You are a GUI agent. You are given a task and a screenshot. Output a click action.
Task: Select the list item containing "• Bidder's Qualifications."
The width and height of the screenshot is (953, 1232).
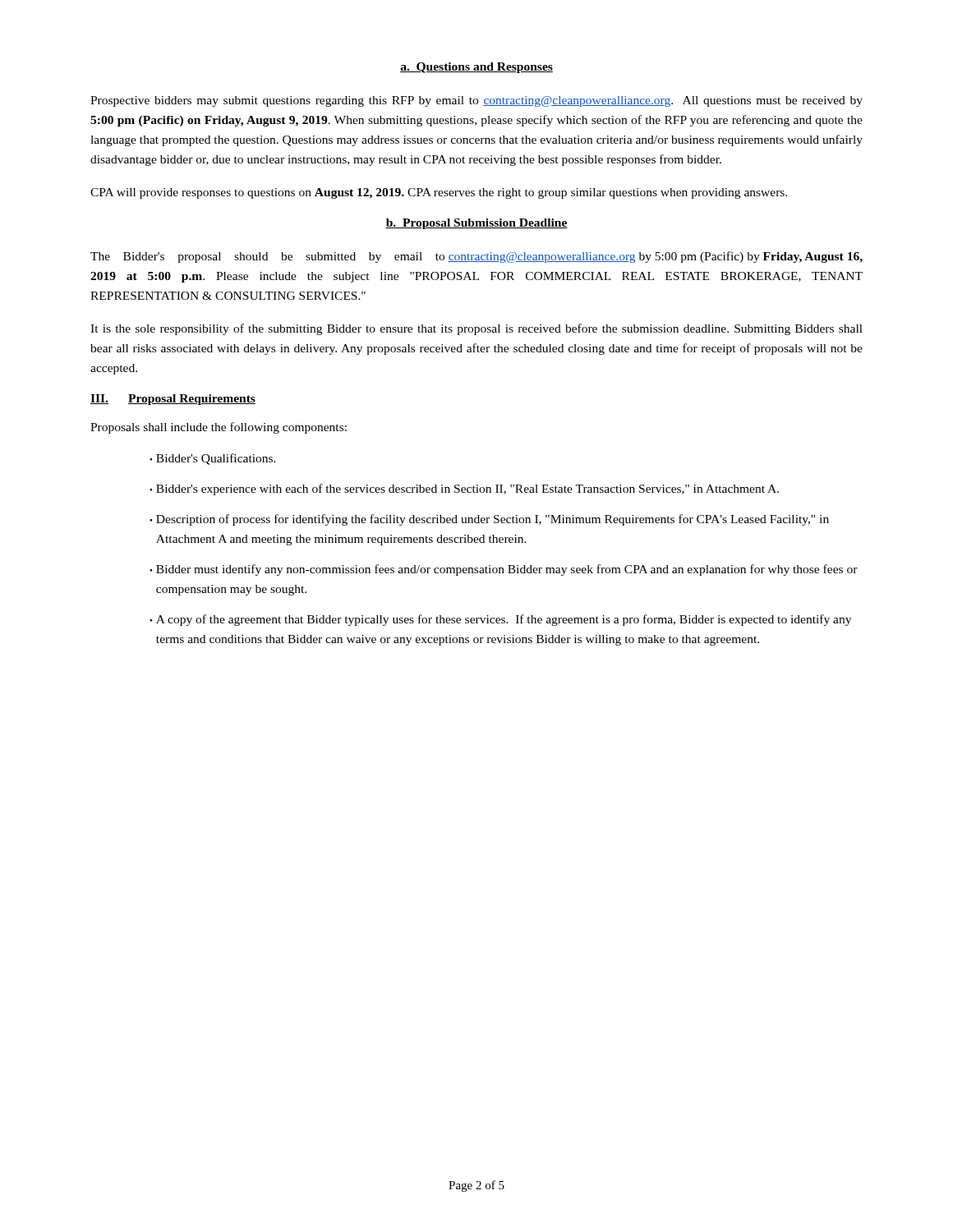(x=213, y=459)
